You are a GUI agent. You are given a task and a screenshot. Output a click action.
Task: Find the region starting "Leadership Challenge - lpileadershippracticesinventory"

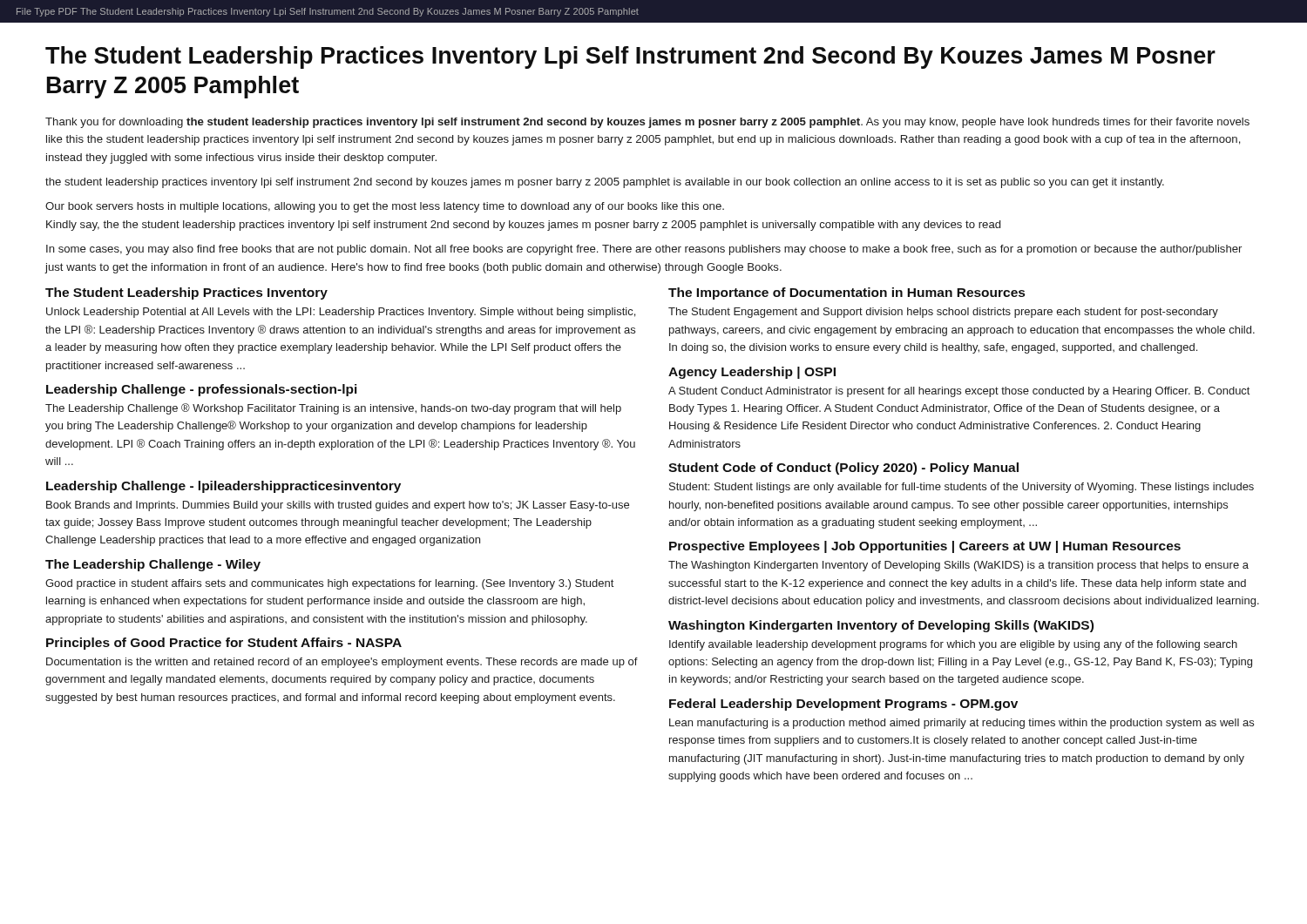[223, 485]
